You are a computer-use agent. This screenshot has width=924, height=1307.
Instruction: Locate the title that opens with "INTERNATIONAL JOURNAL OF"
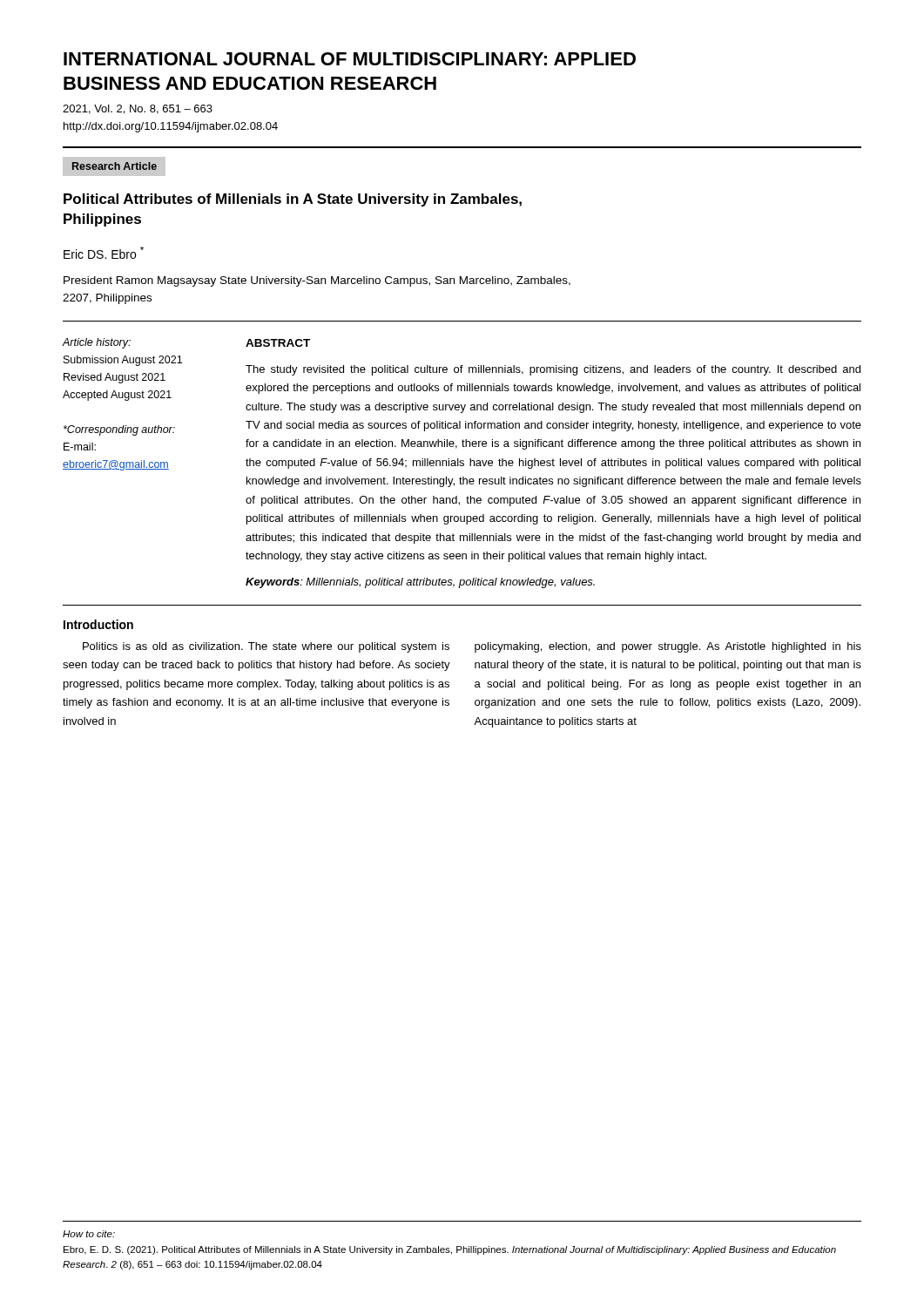(350, 71)
